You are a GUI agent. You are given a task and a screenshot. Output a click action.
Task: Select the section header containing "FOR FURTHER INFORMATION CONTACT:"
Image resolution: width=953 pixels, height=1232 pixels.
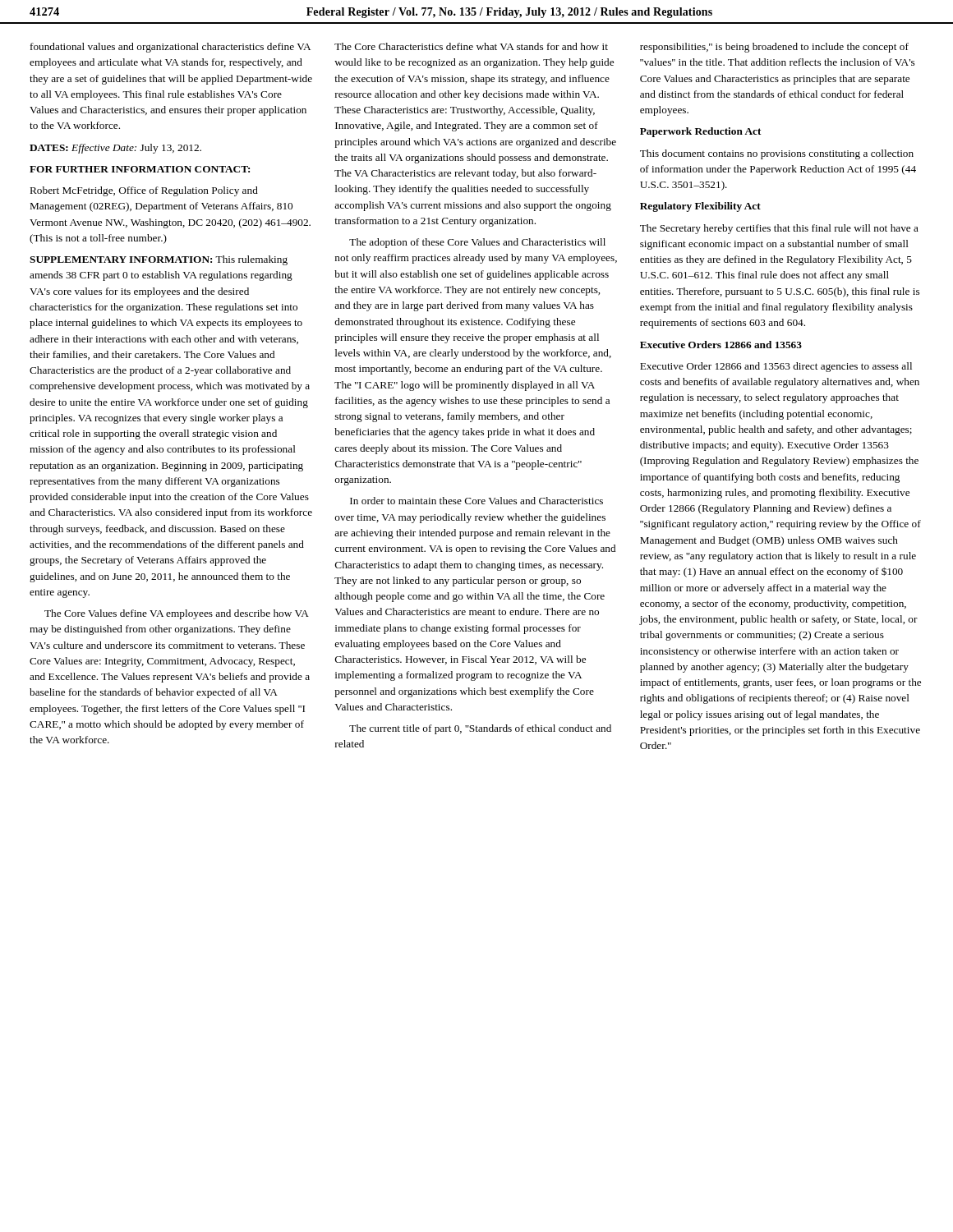pyautogui.click(x=171, y=169)
